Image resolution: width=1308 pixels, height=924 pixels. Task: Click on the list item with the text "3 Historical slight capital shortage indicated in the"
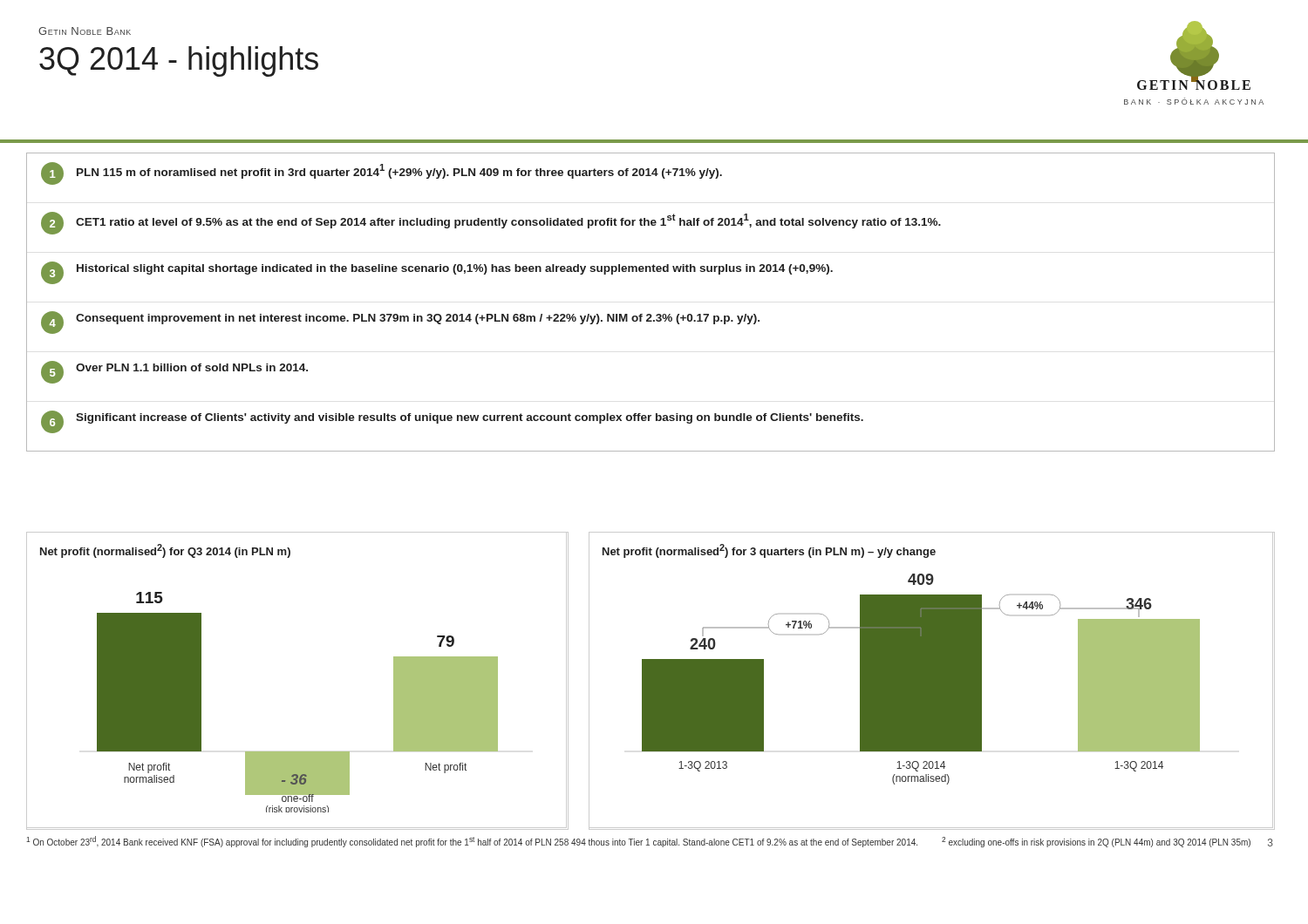tap(650, 272)
